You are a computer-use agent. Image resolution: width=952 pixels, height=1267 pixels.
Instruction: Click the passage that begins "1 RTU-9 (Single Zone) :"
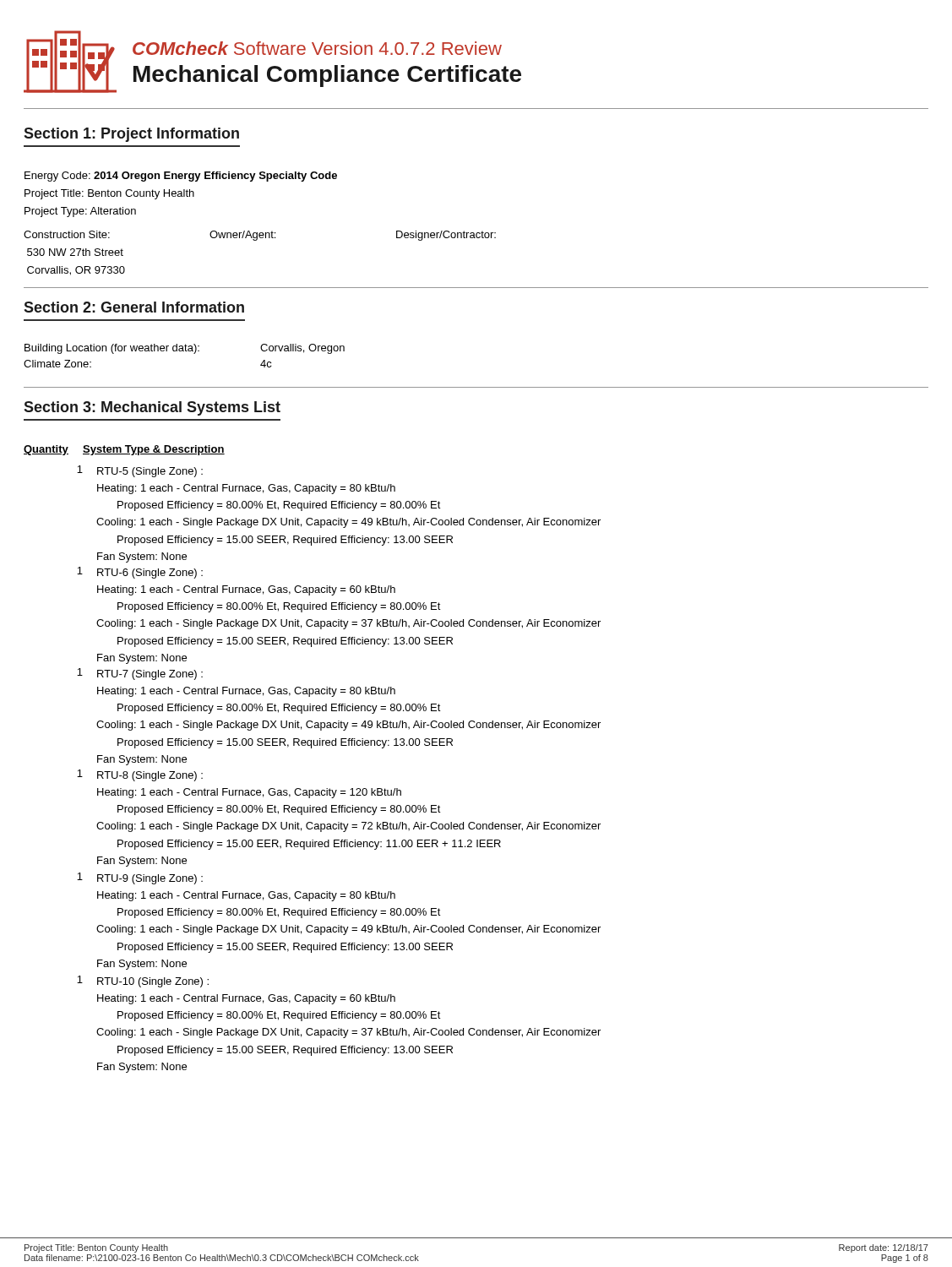coord(476,921)
